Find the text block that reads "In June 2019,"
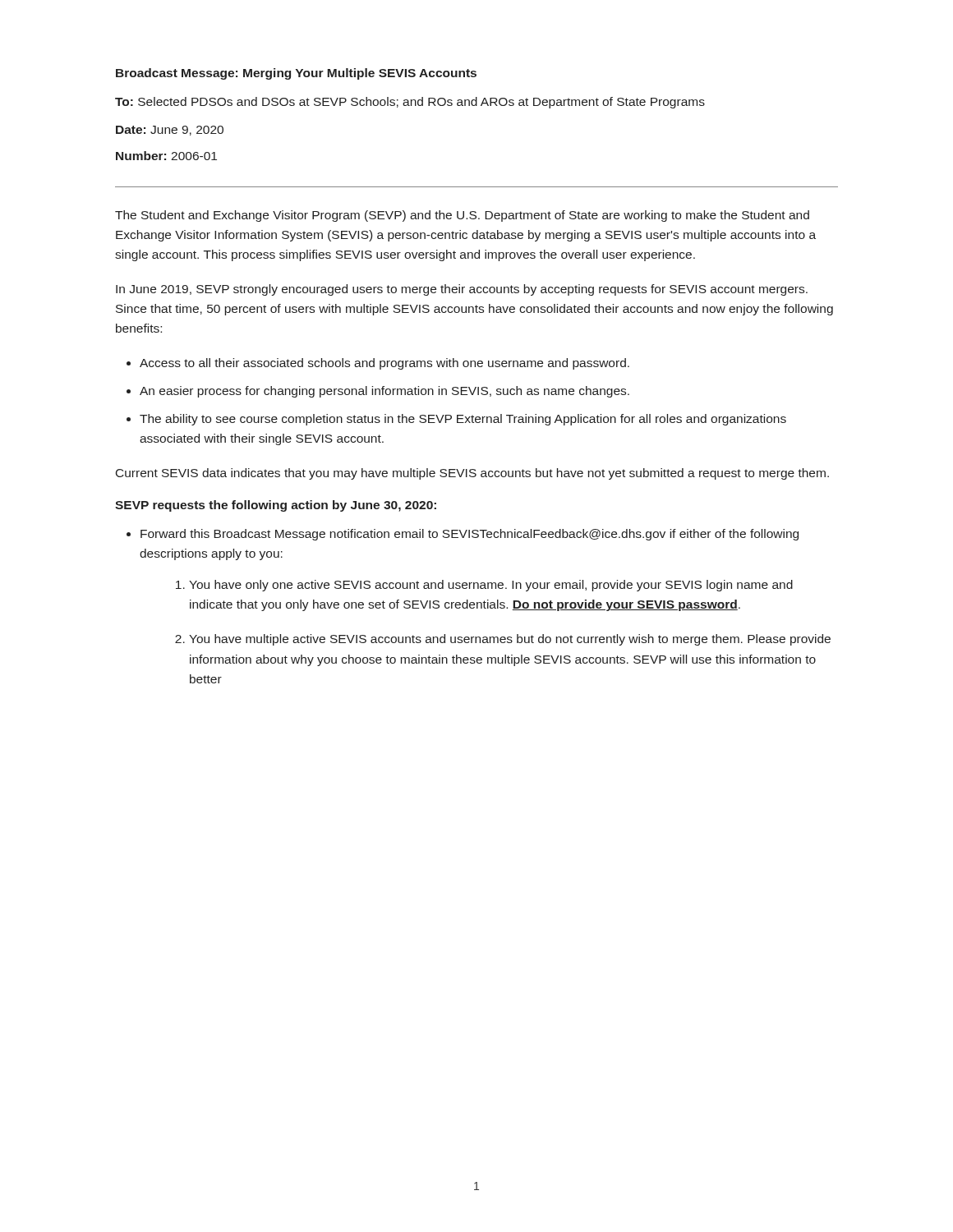953x1232 pixels. 474,309
